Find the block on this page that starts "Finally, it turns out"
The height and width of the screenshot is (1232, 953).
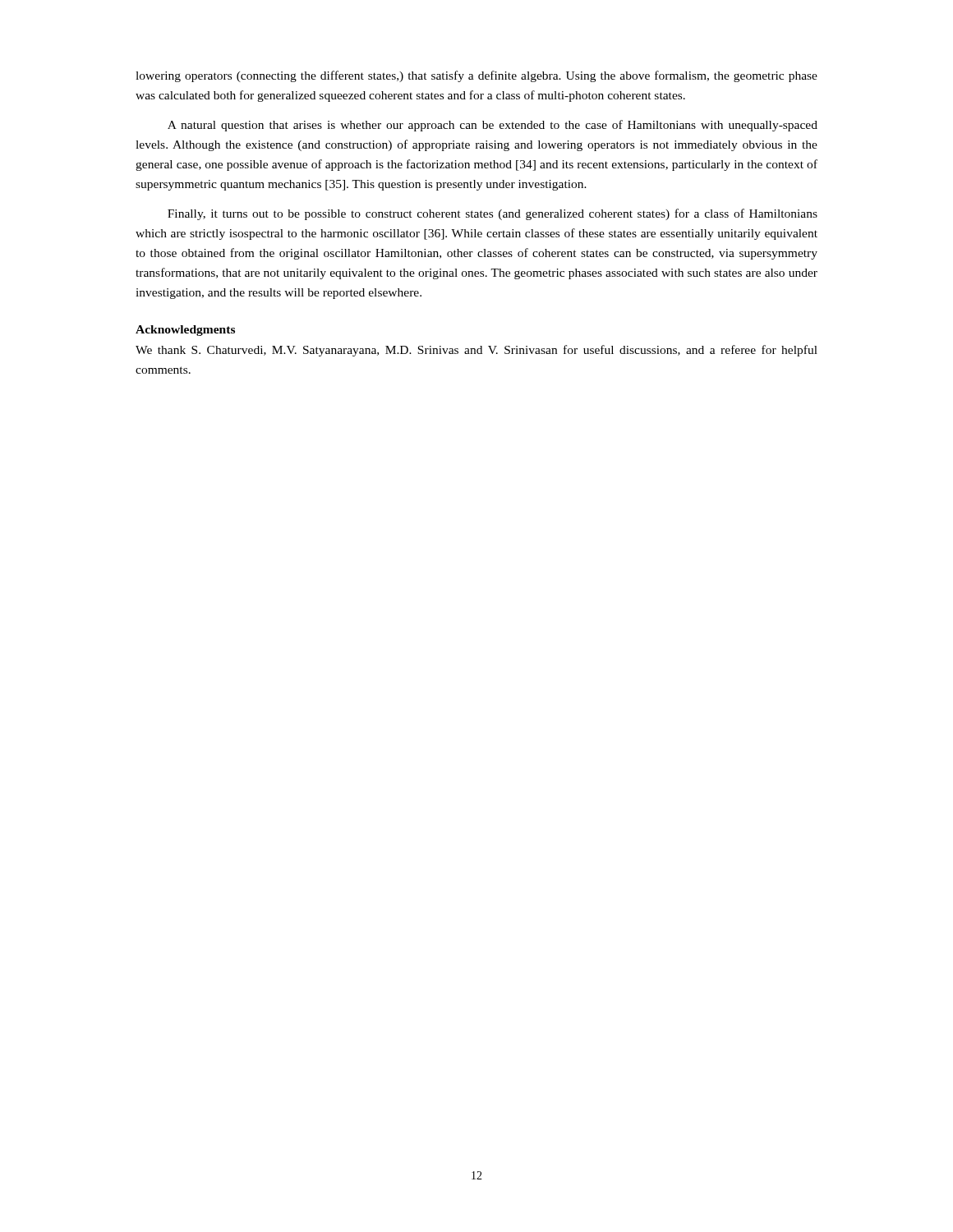476,253
